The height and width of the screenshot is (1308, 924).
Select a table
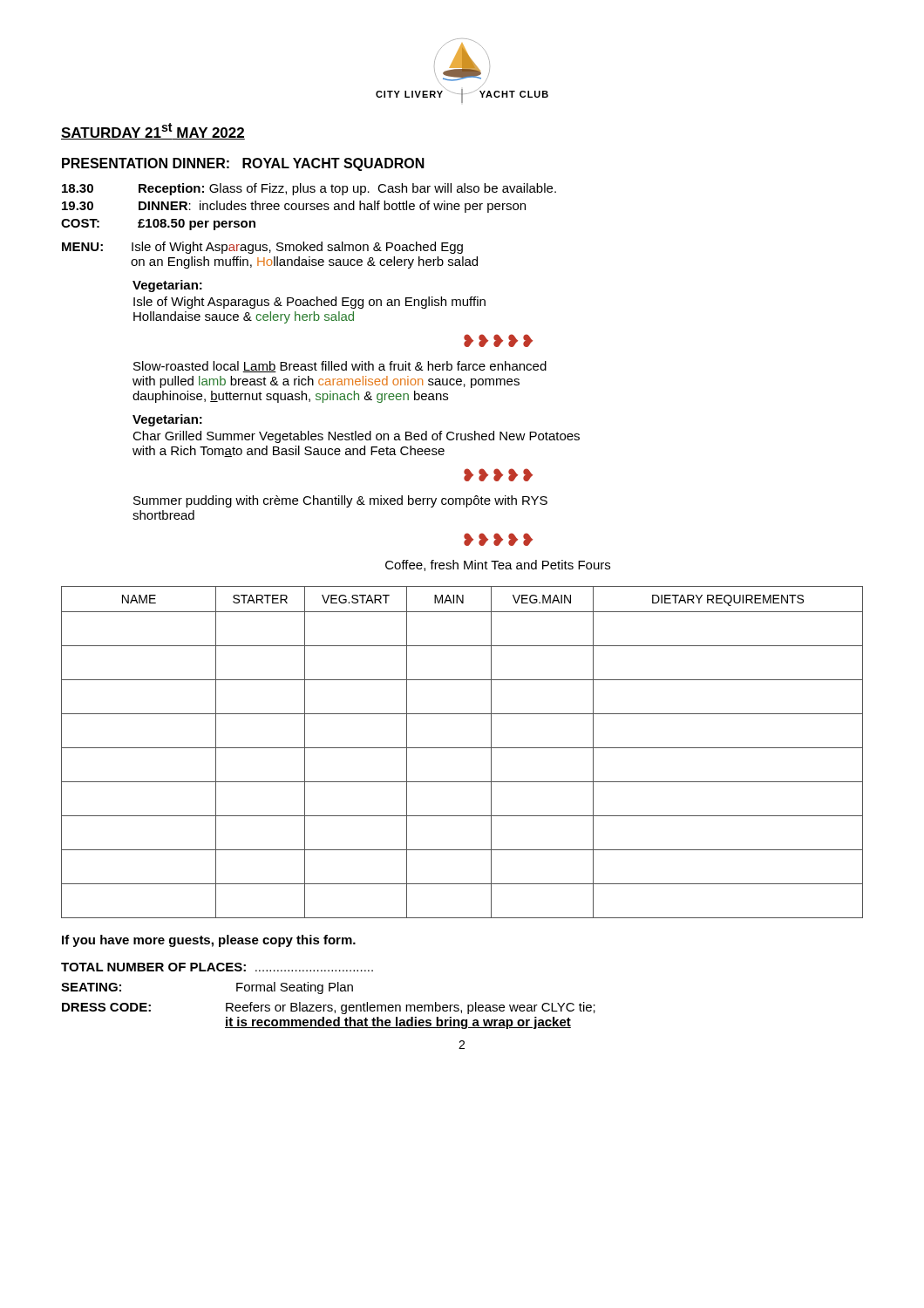(x=462, y=752)
